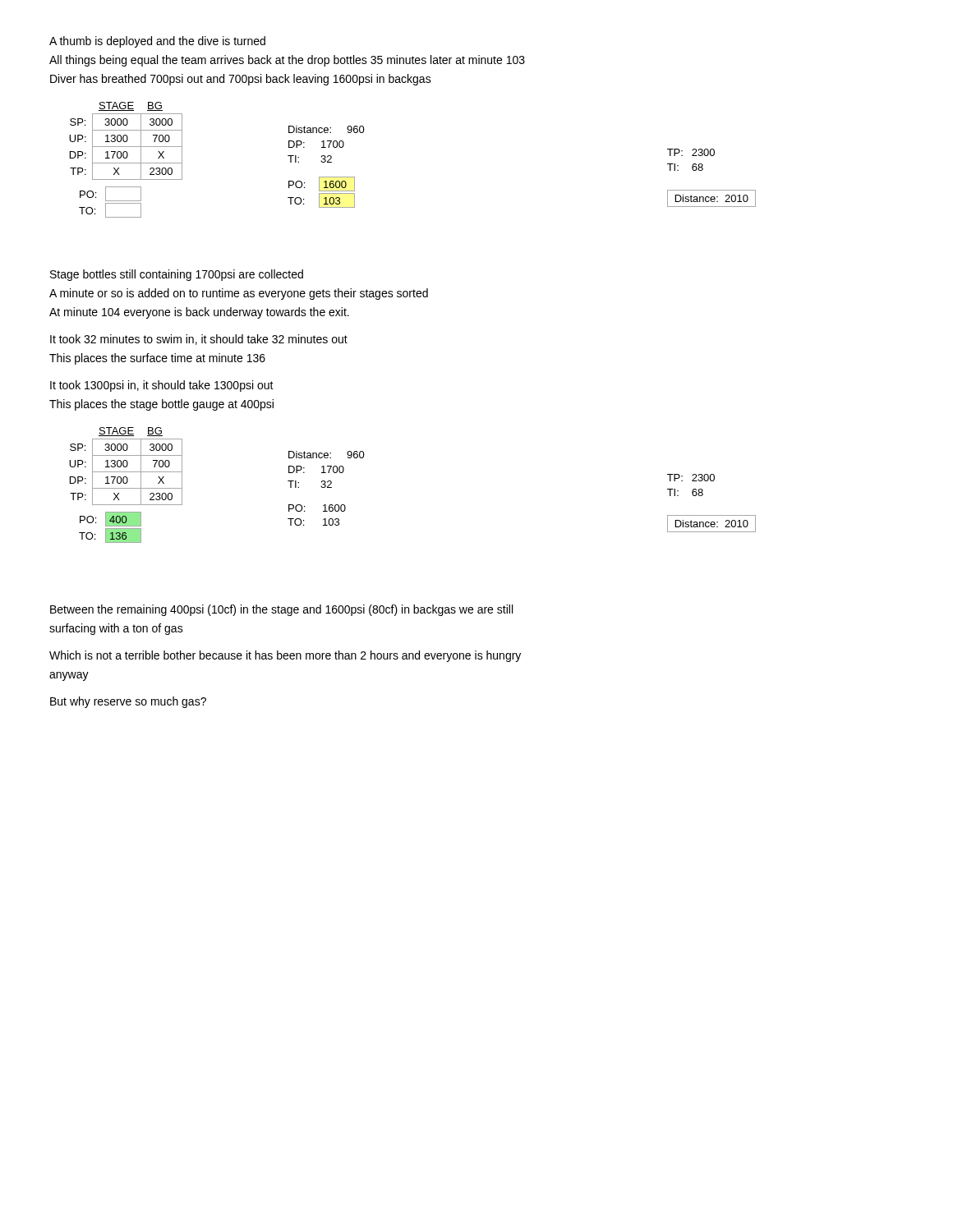Image resolution: width=953 pixels, height=1232 pixels.
Task: Click on the block starting "But why reserve so much gas?"
Action: click(x=128, y=702)
